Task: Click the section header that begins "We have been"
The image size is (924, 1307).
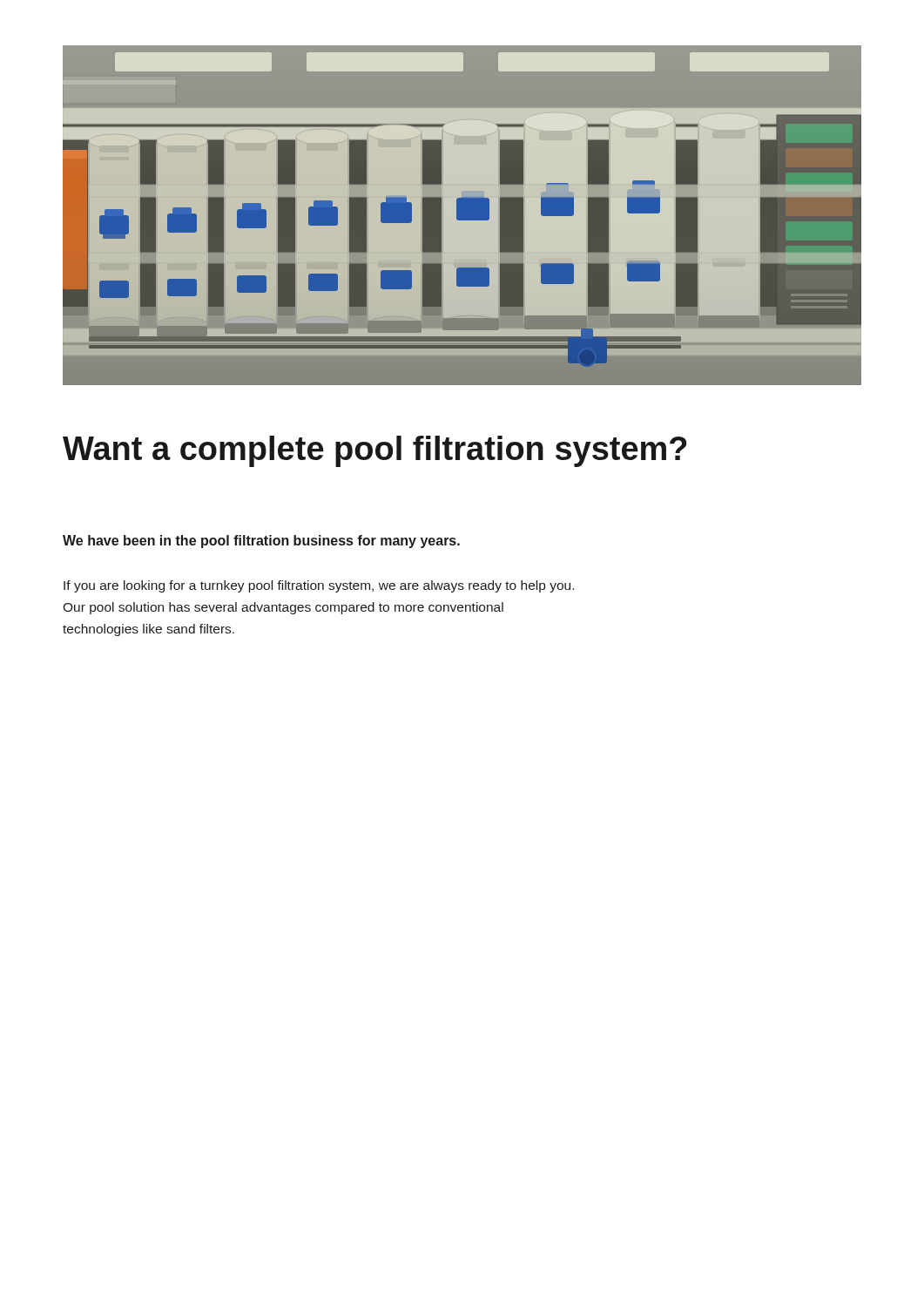Action: click(402, 541)
